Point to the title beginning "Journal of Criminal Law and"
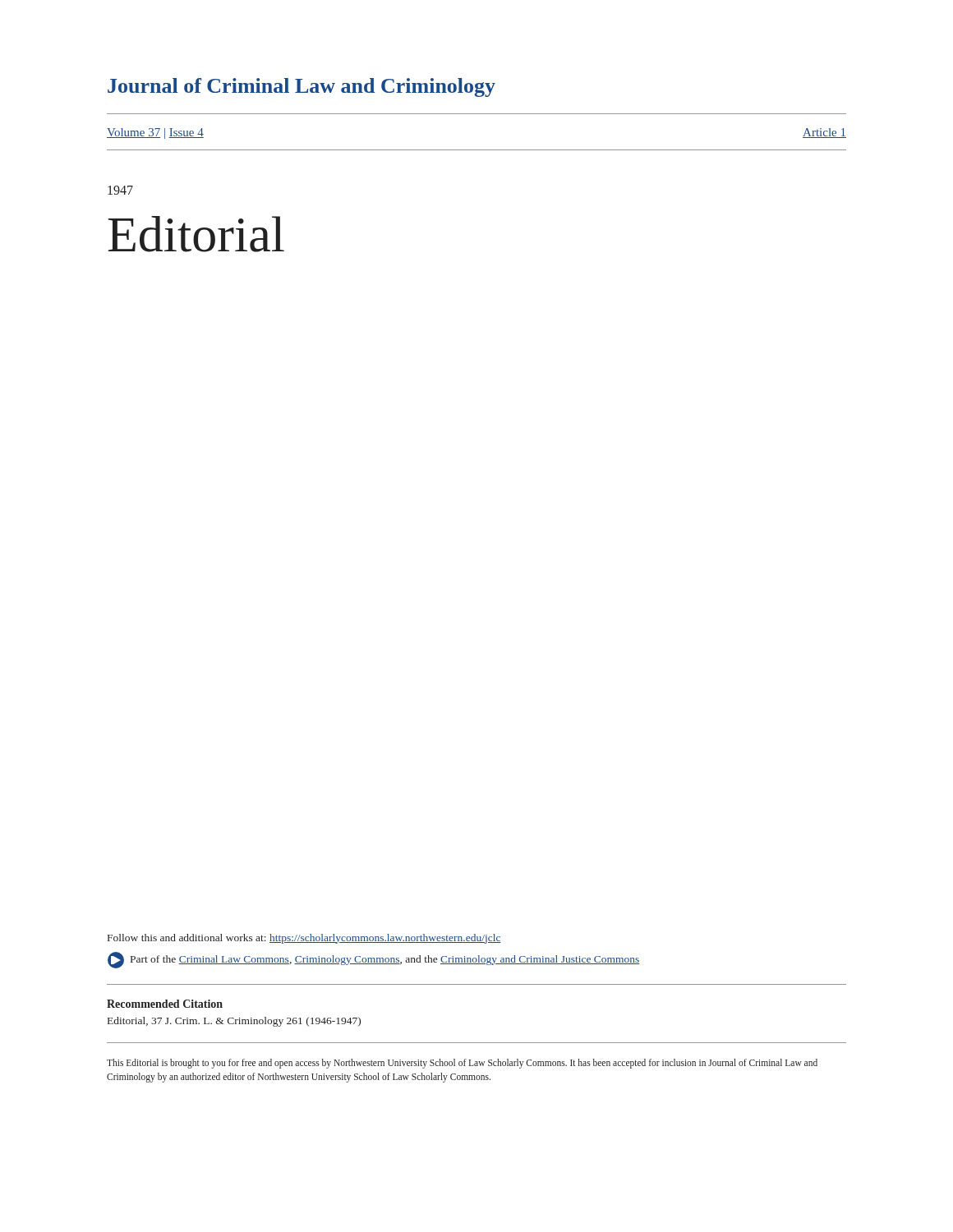Viewport: 953px width, 1232px height. [301, 86]
